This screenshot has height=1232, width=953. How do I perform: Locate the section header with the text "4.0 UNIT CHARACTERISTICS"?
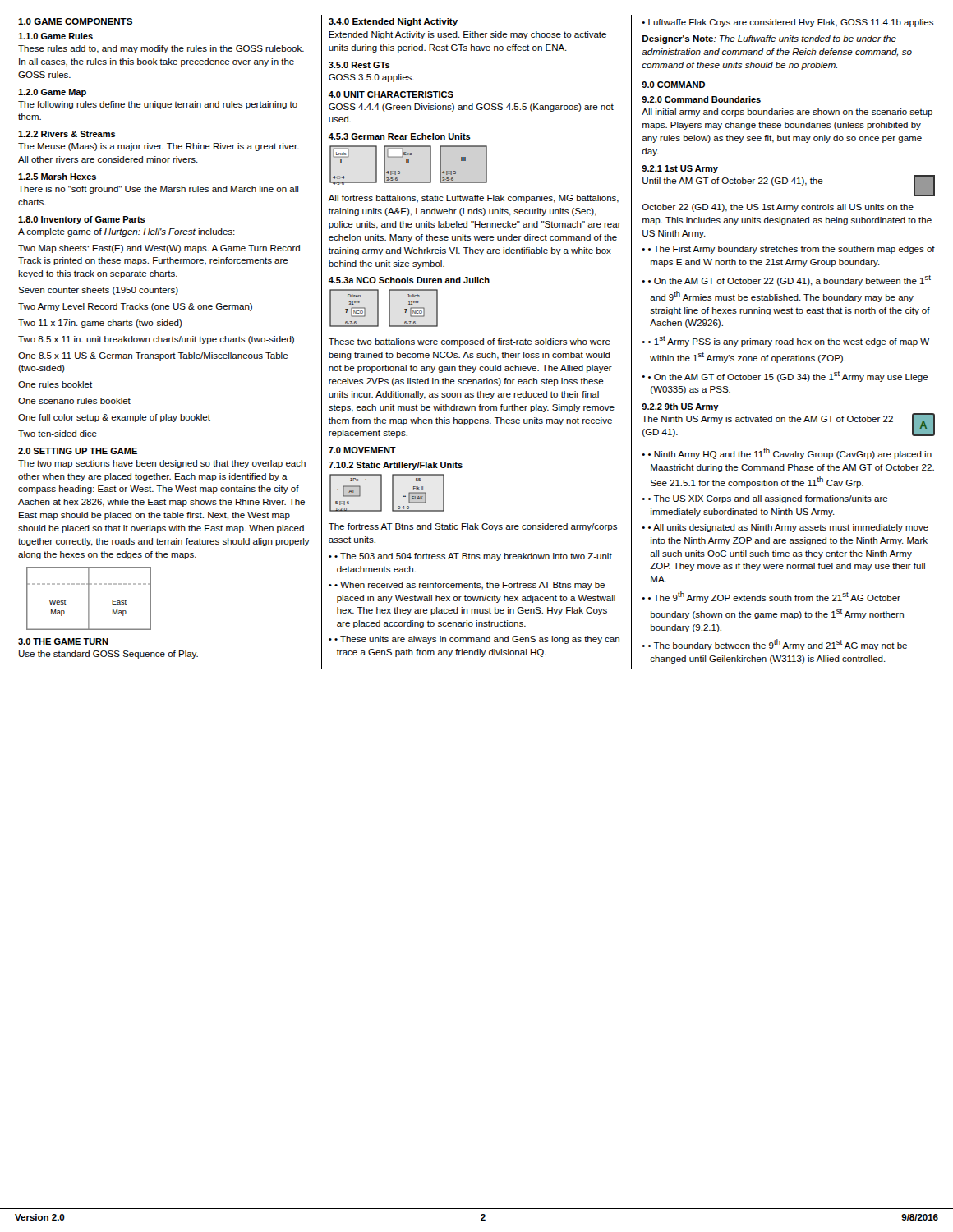pyautogui.click(x=391, y=94)
